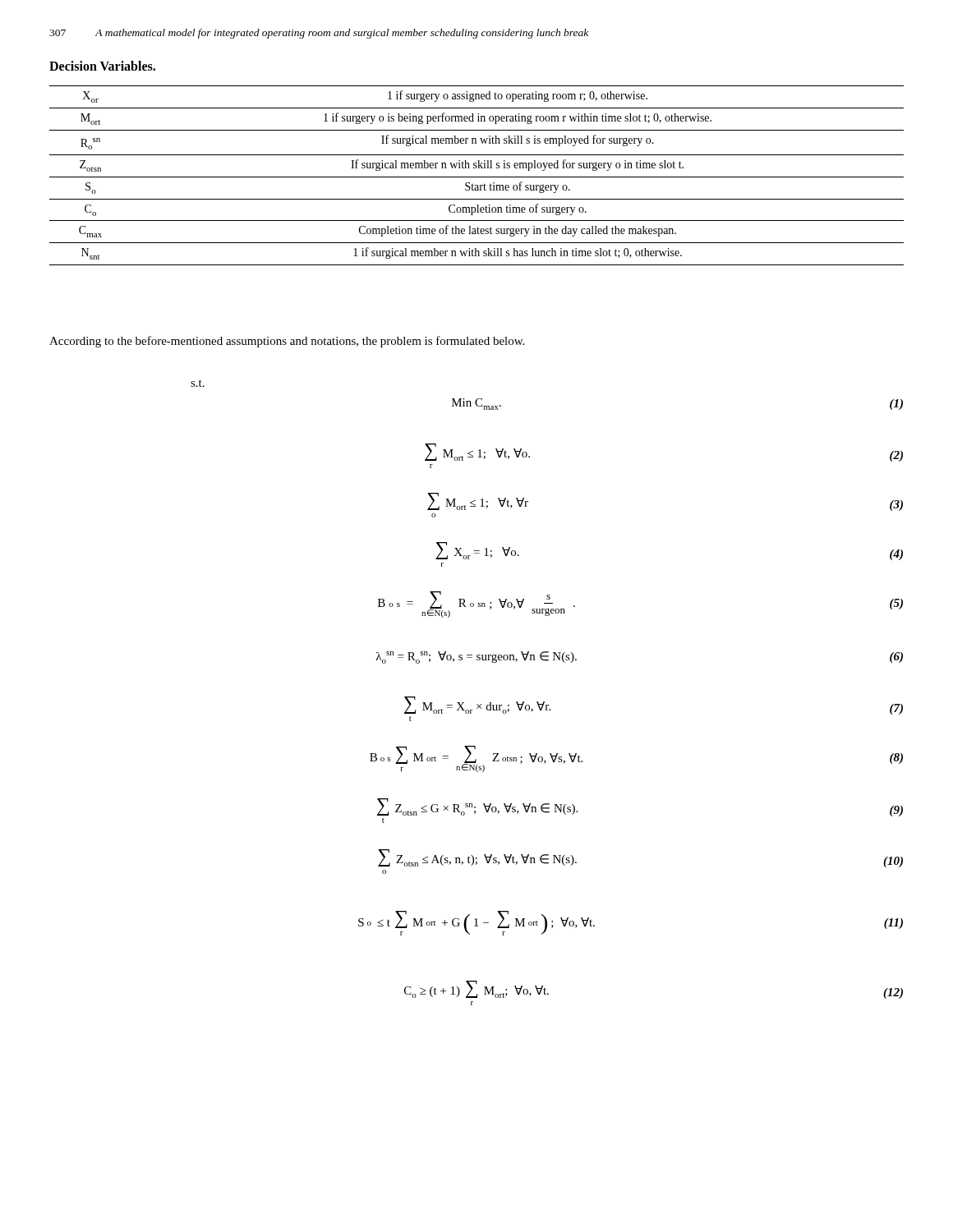
Task: Locate the region starting "∑r Xor = 1; ∀o. (4)"
Action: point(476,554)
